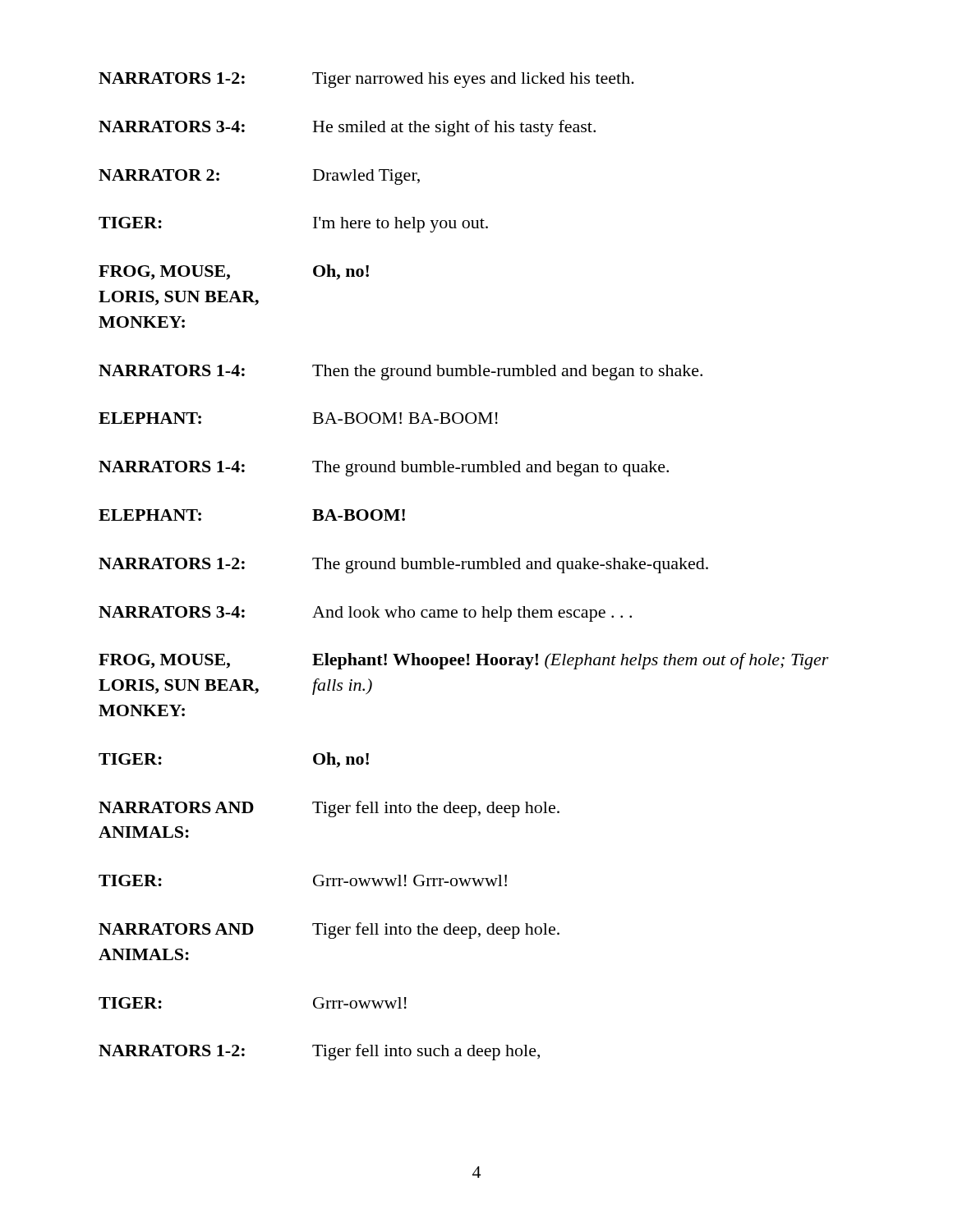Select the list item that says "NARRATORS 1-4: The ground bumble-rumbled and"
Image resolution: width=953 pixels, height=1232 pixels.
pos(468,467)
